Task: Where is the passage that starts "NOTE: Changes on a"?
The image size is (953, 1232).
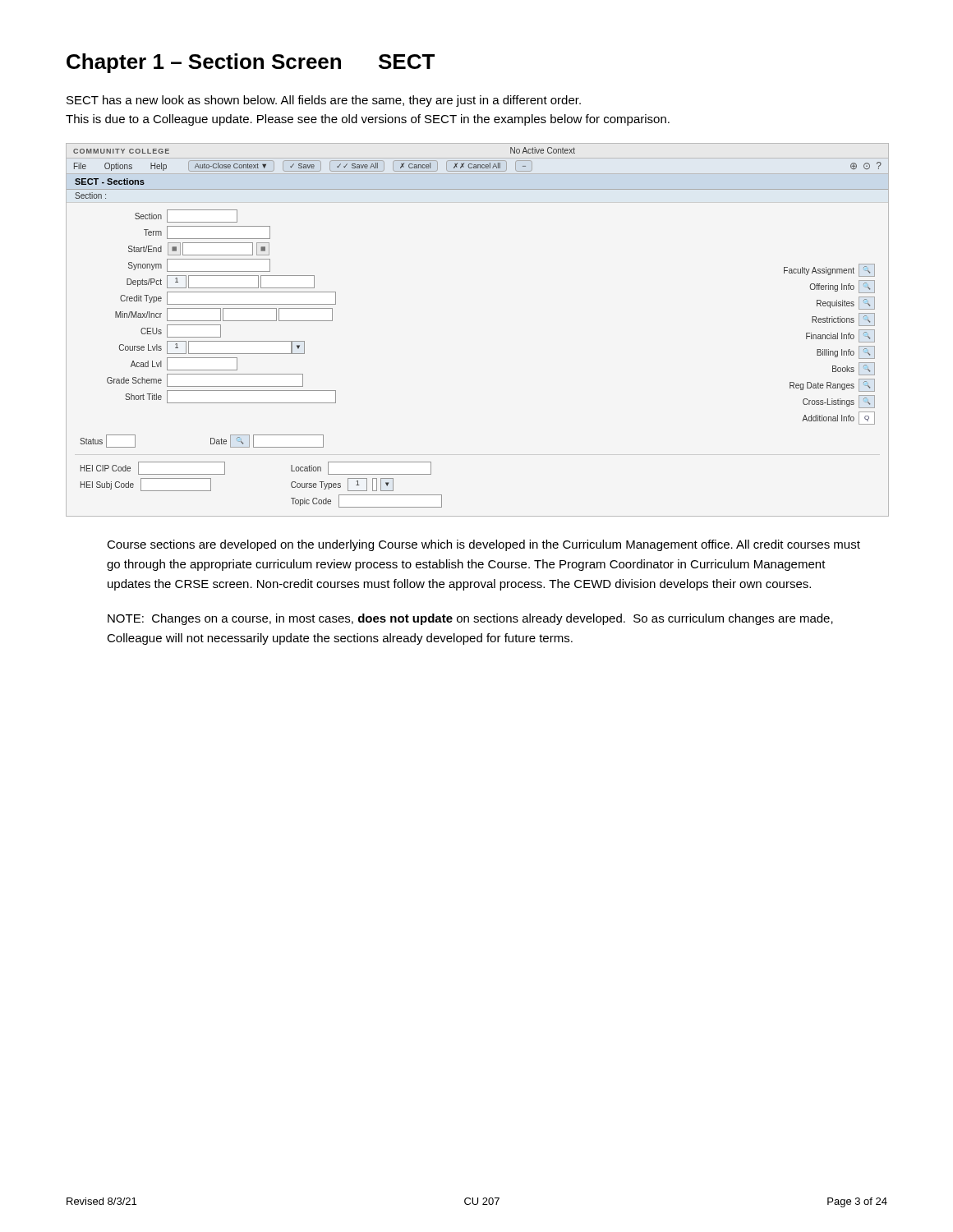Action: [470, 628]
